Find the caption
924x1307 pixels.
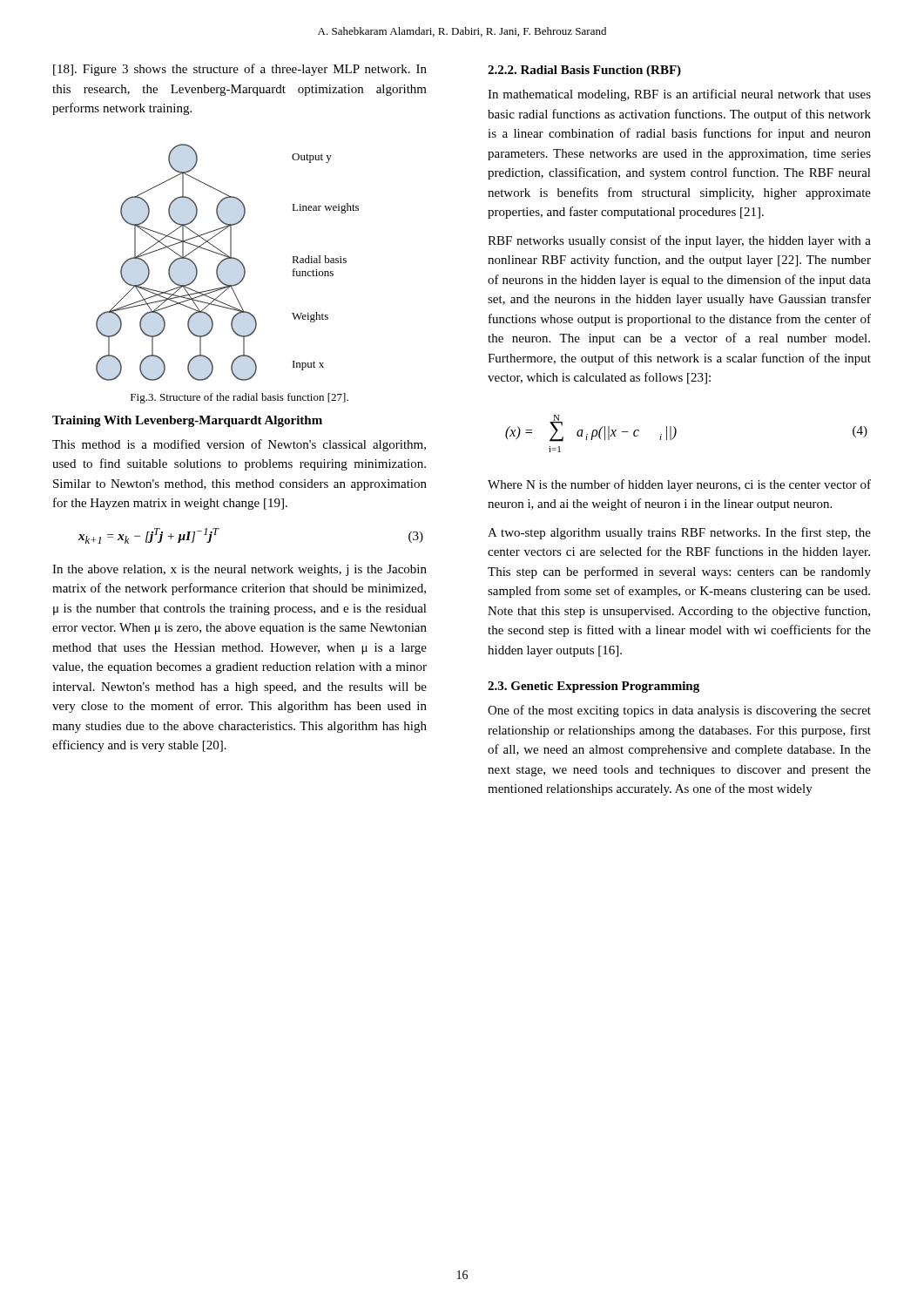pyautogui.click(x=240, y=396)
